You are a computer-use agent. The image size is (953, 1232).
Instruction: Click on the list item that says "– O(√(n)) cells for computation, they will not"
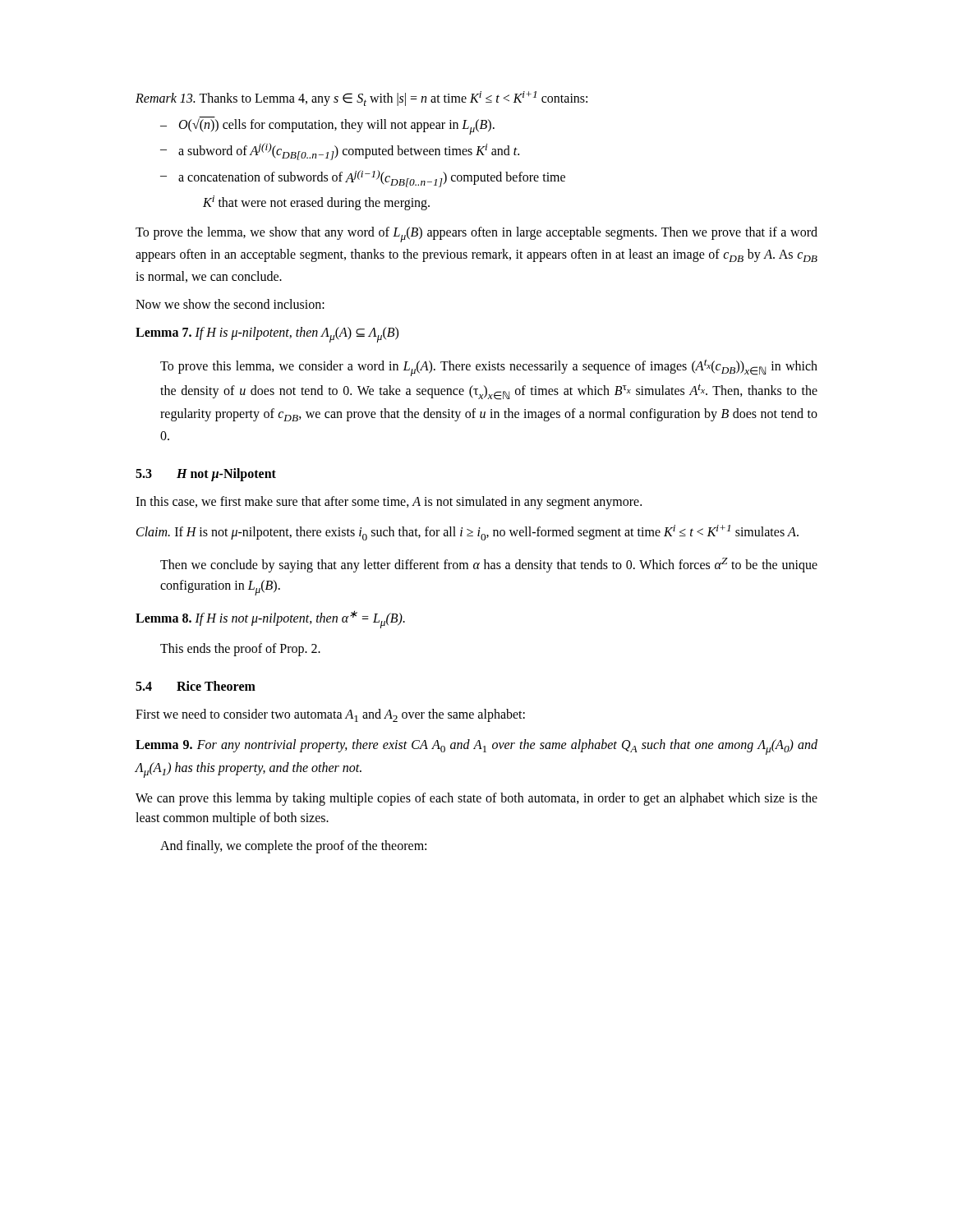point(476,126)
